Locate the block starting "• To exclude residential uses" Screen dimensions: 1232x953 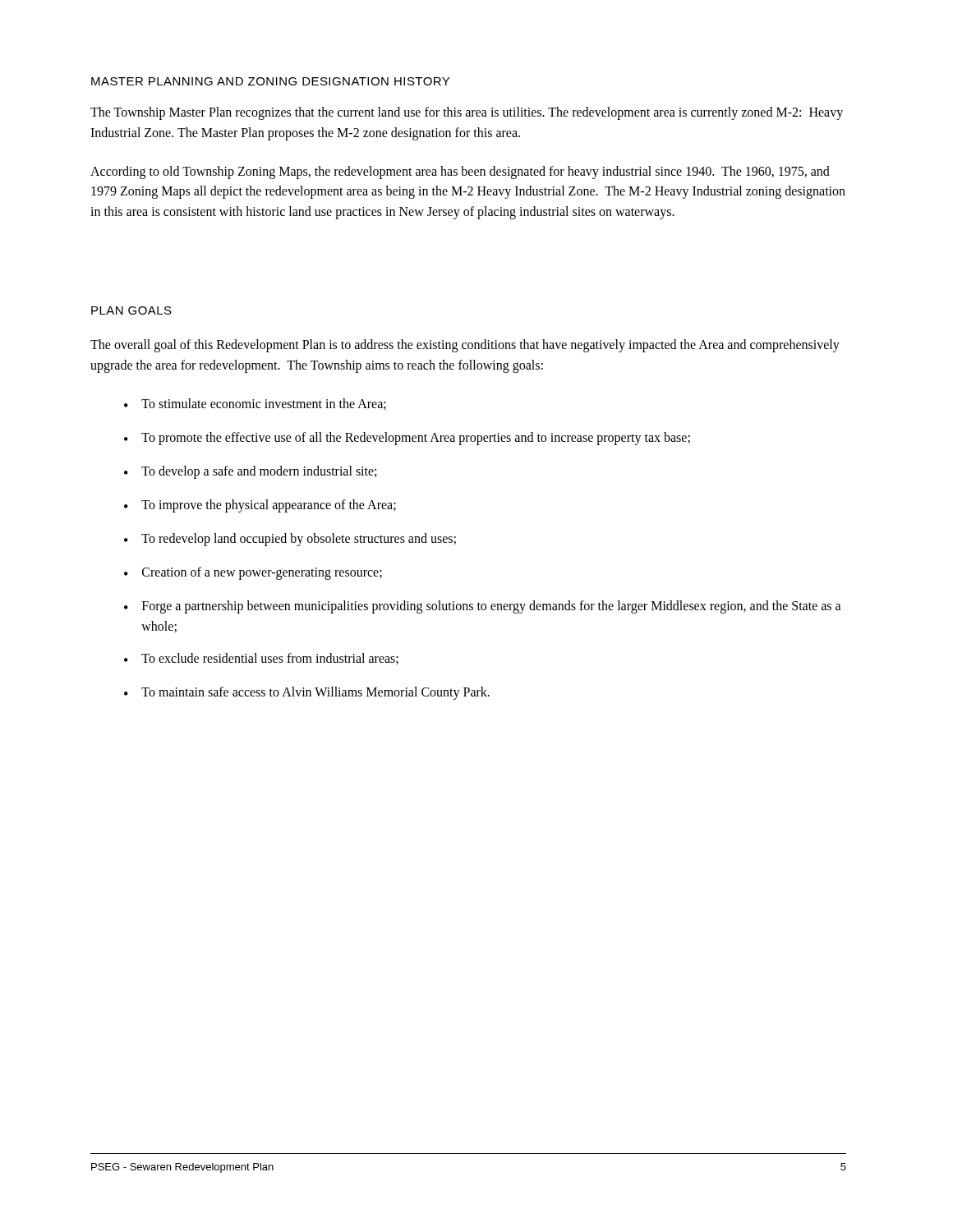coord(261,660)
